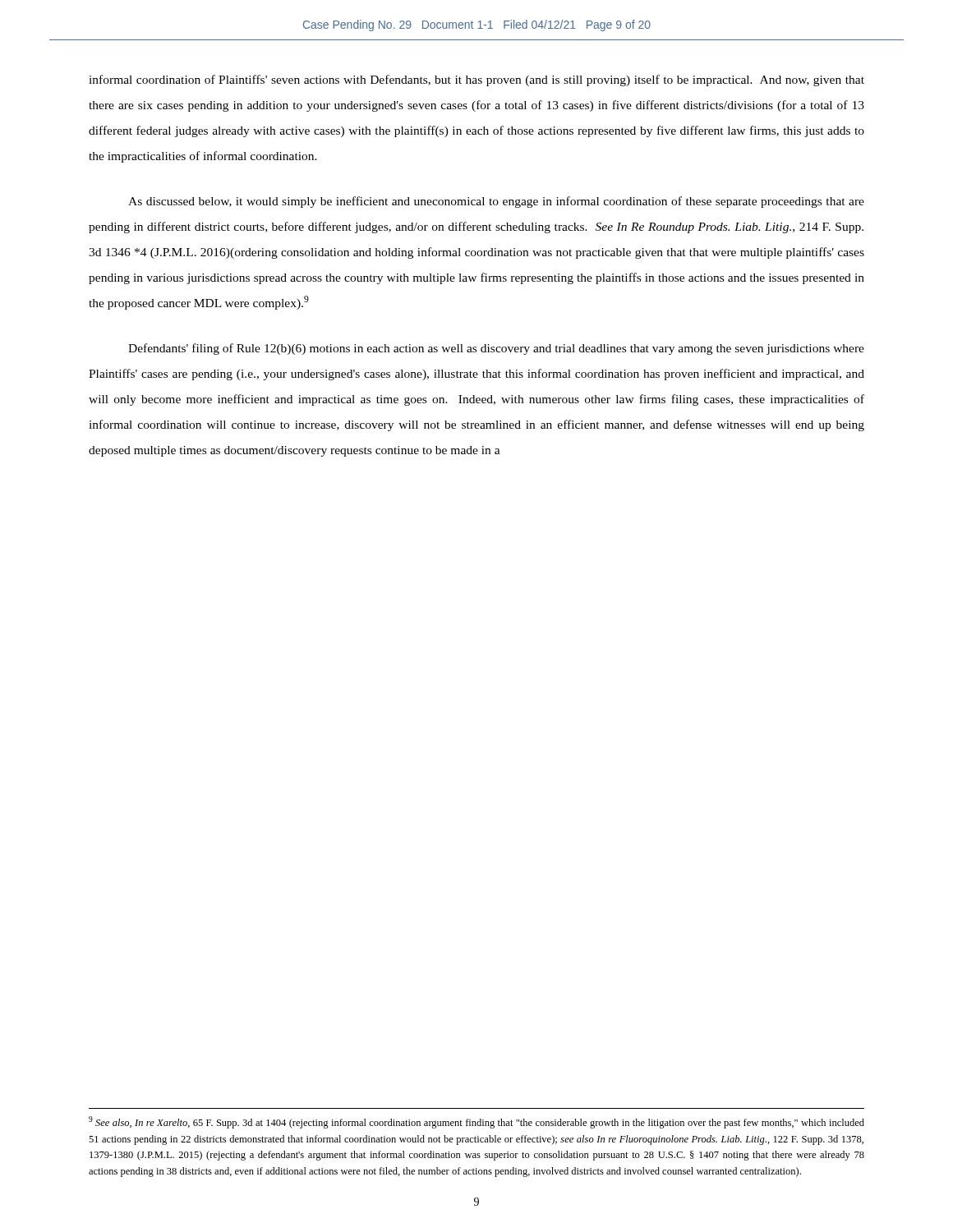Locate the text block that reads "Defendants' filing of Rule 12(b)(6) motions"
Viewport: 953px width, 1232px height.
(476, 399)
